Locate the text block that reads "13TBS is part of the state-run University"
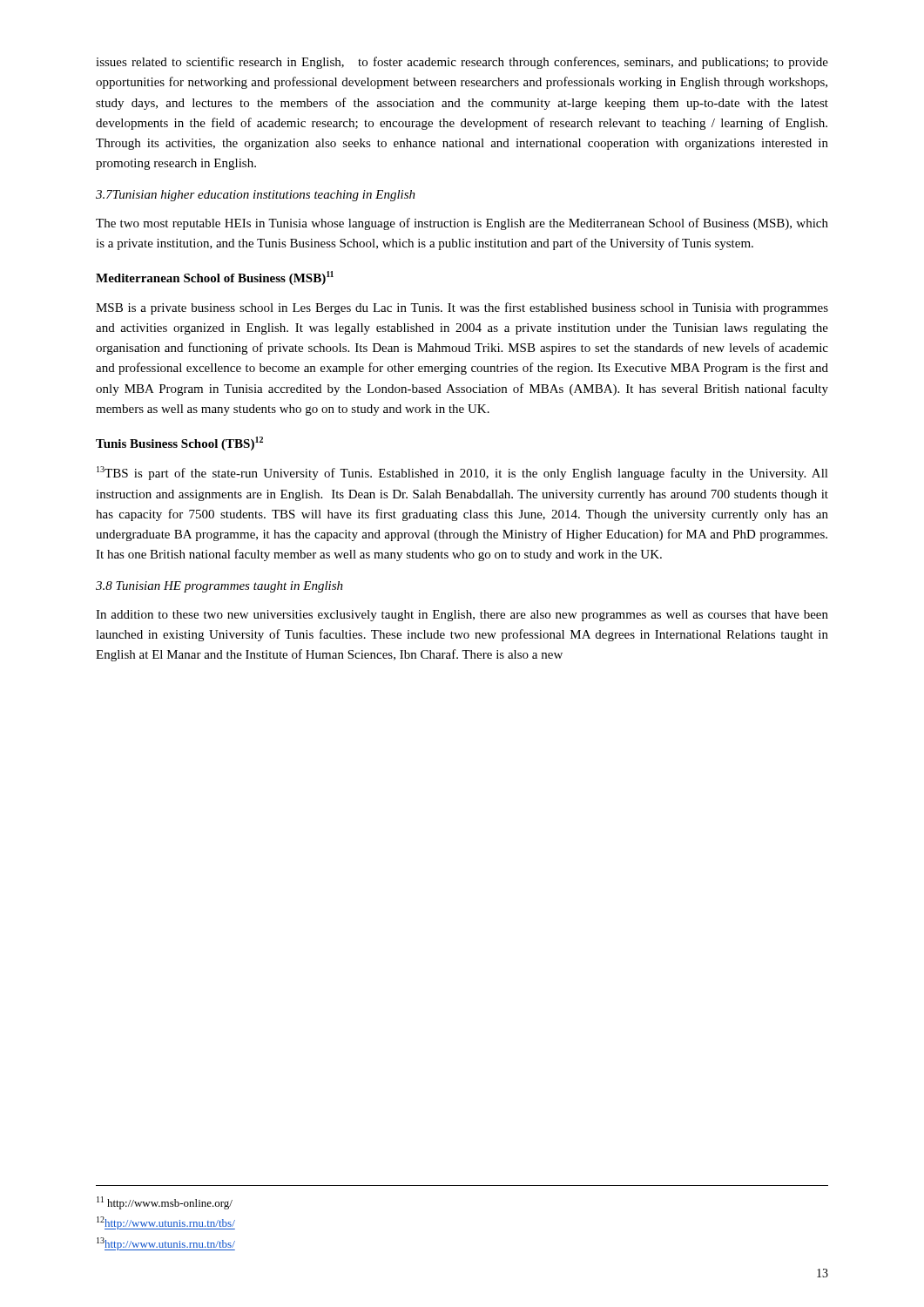The width and height of the screenshot is (924, 1307). pyautogui.click(x=462, y=514)
